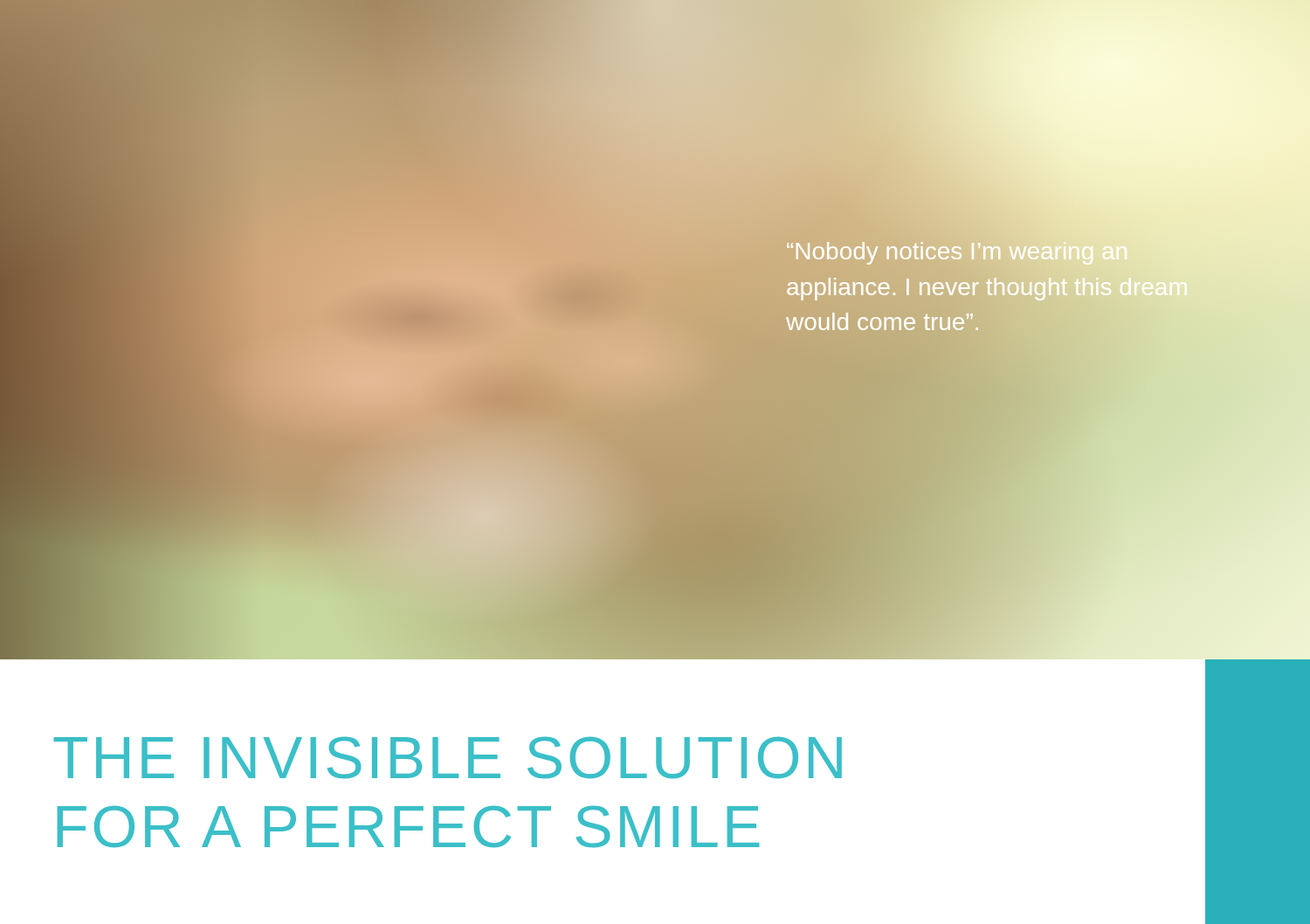Where is the passage that starts "“Nobody notices I’m wearing an appliance. I"?
The width and height of the screenshot is (1310, 924).
coord(1004,287)
